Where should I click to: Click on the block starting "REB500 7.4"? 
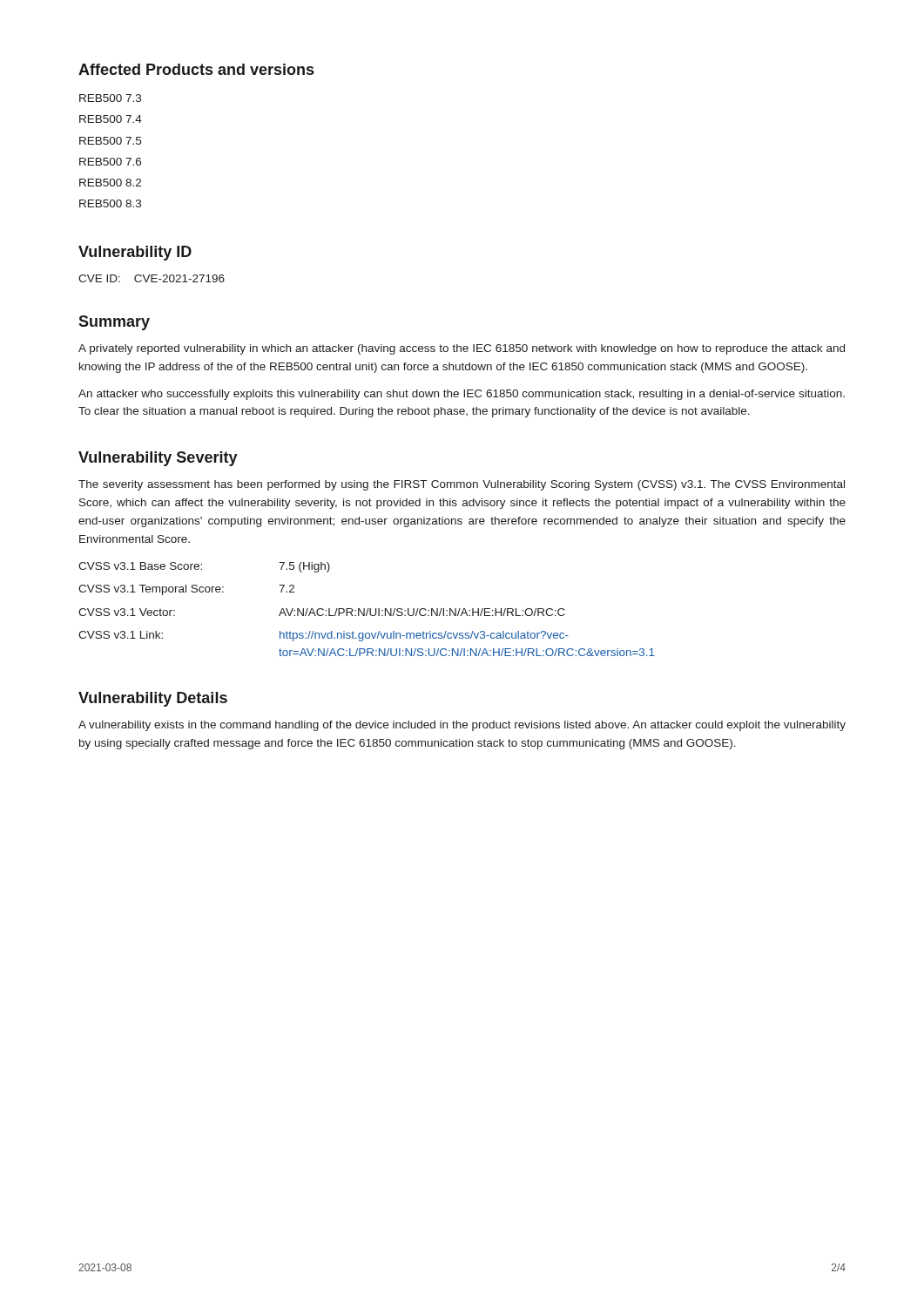click(x=110, y=119)
